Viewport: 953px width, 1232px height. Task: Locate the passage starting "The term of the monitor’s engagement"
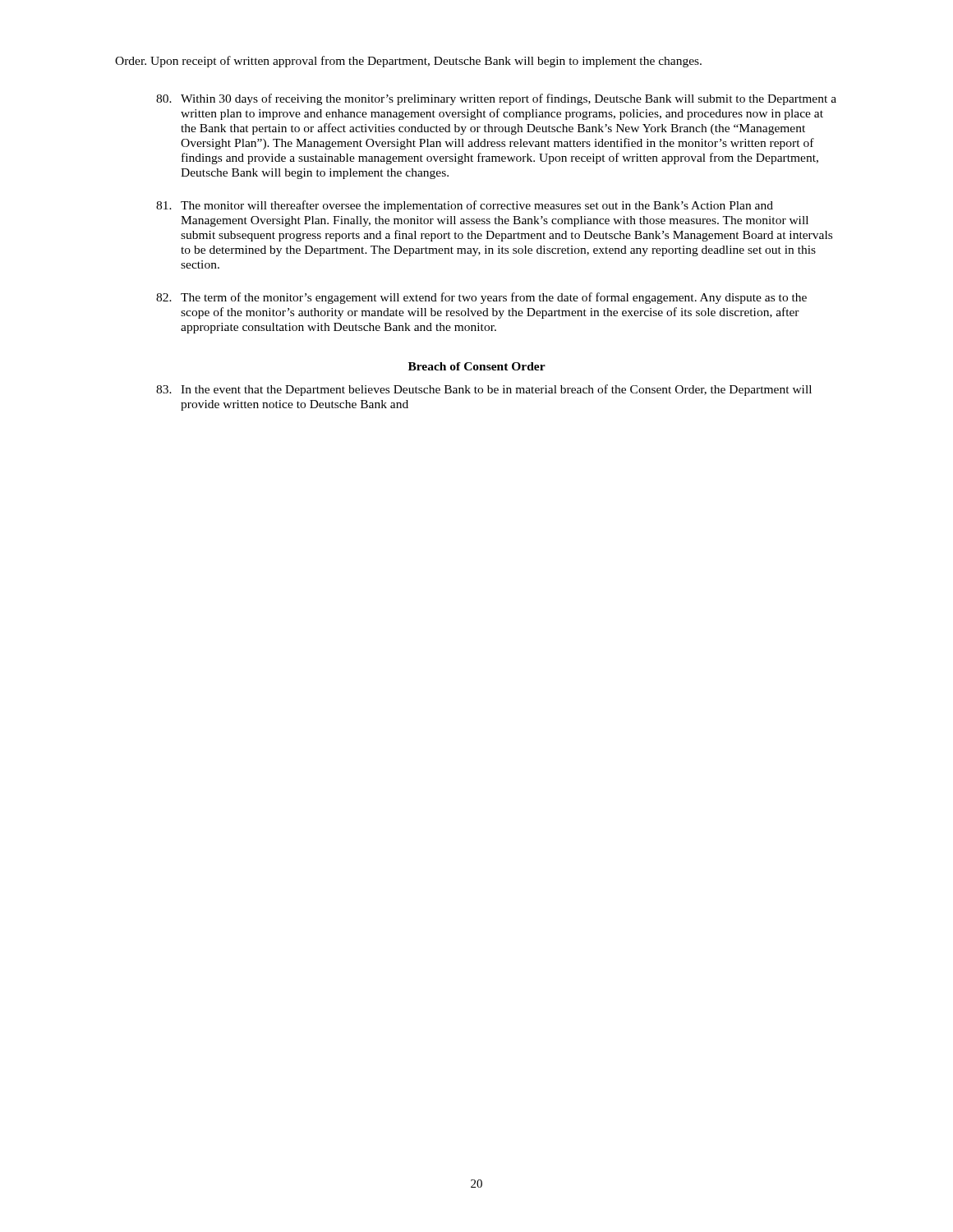coord(476,312)
